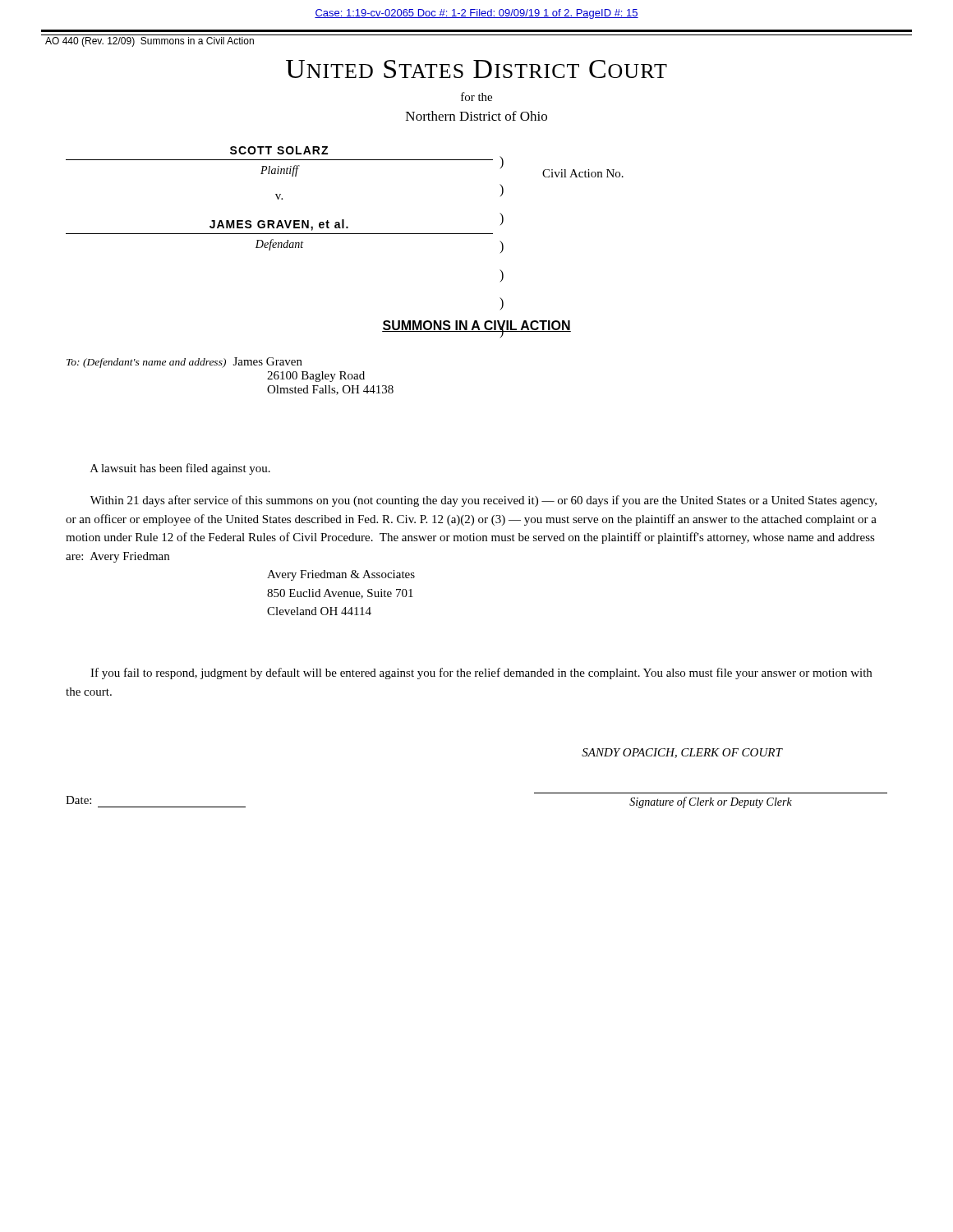Point to "SUMMONS IN A CIVIL ACTION"
Screen dimensions: 1232x953
(476, 326)
